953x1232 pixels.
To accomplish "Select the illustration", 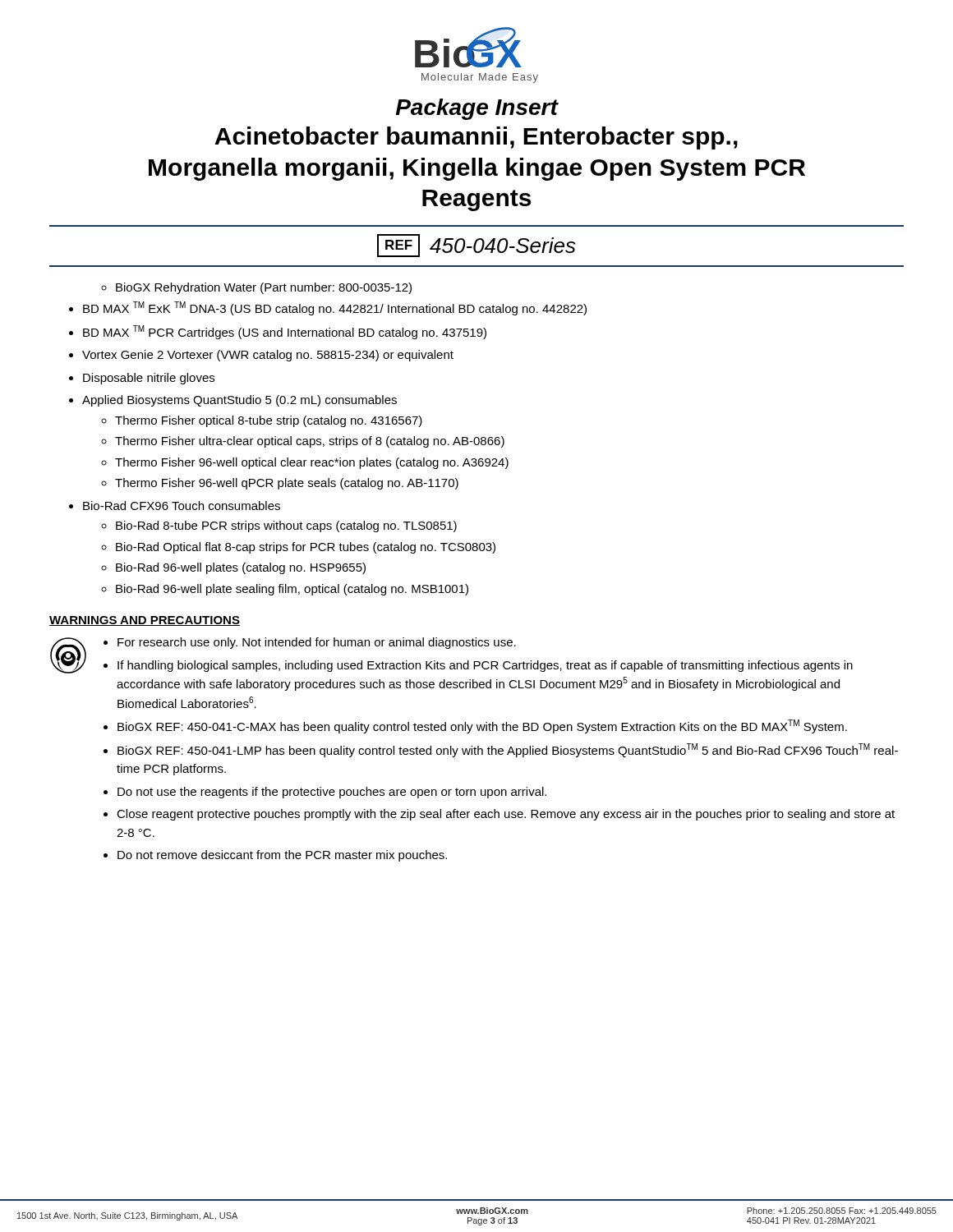I will pyautogui.click(x=68, y=657).
